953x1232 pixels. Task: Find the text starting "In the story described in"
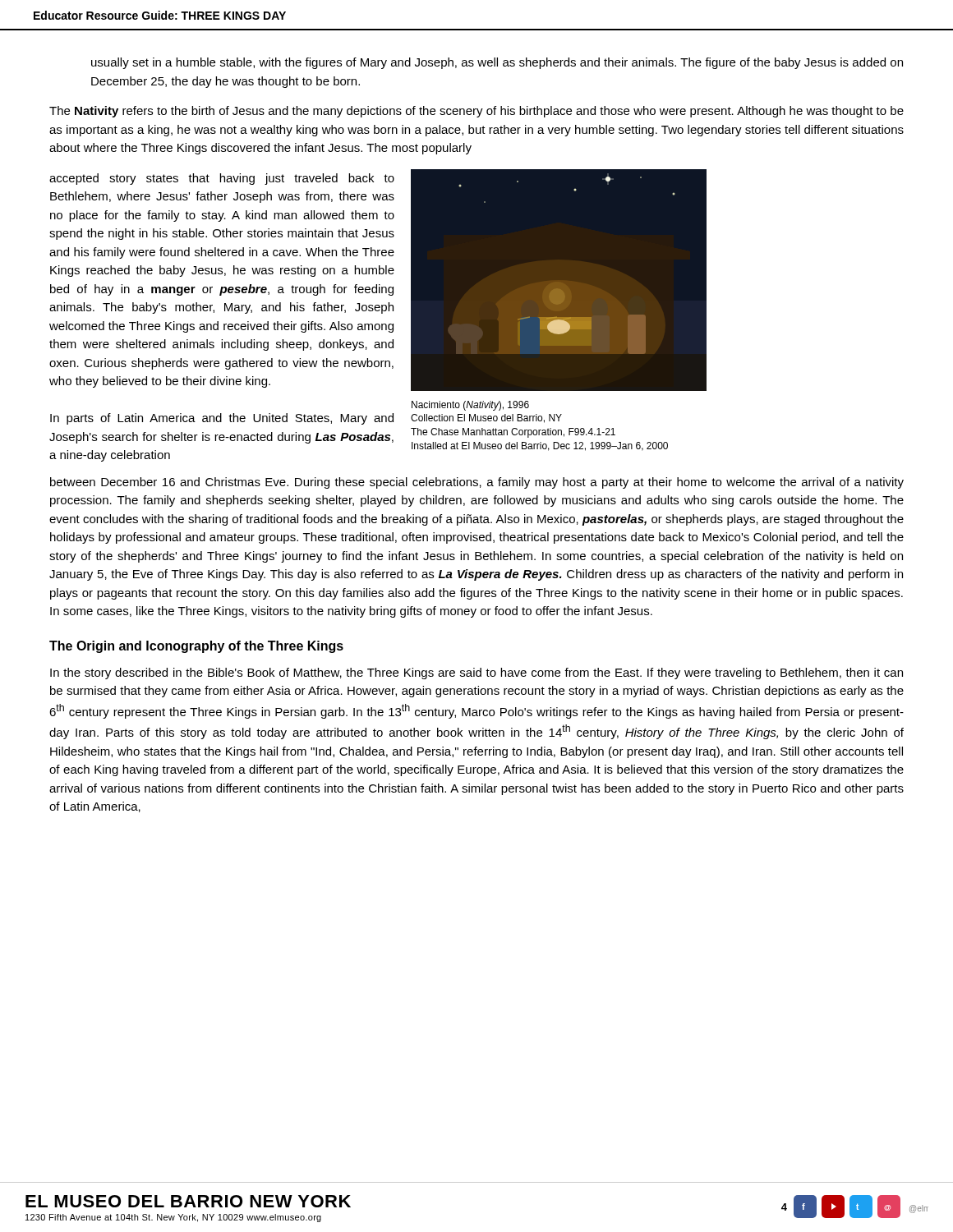pos(476,739)
